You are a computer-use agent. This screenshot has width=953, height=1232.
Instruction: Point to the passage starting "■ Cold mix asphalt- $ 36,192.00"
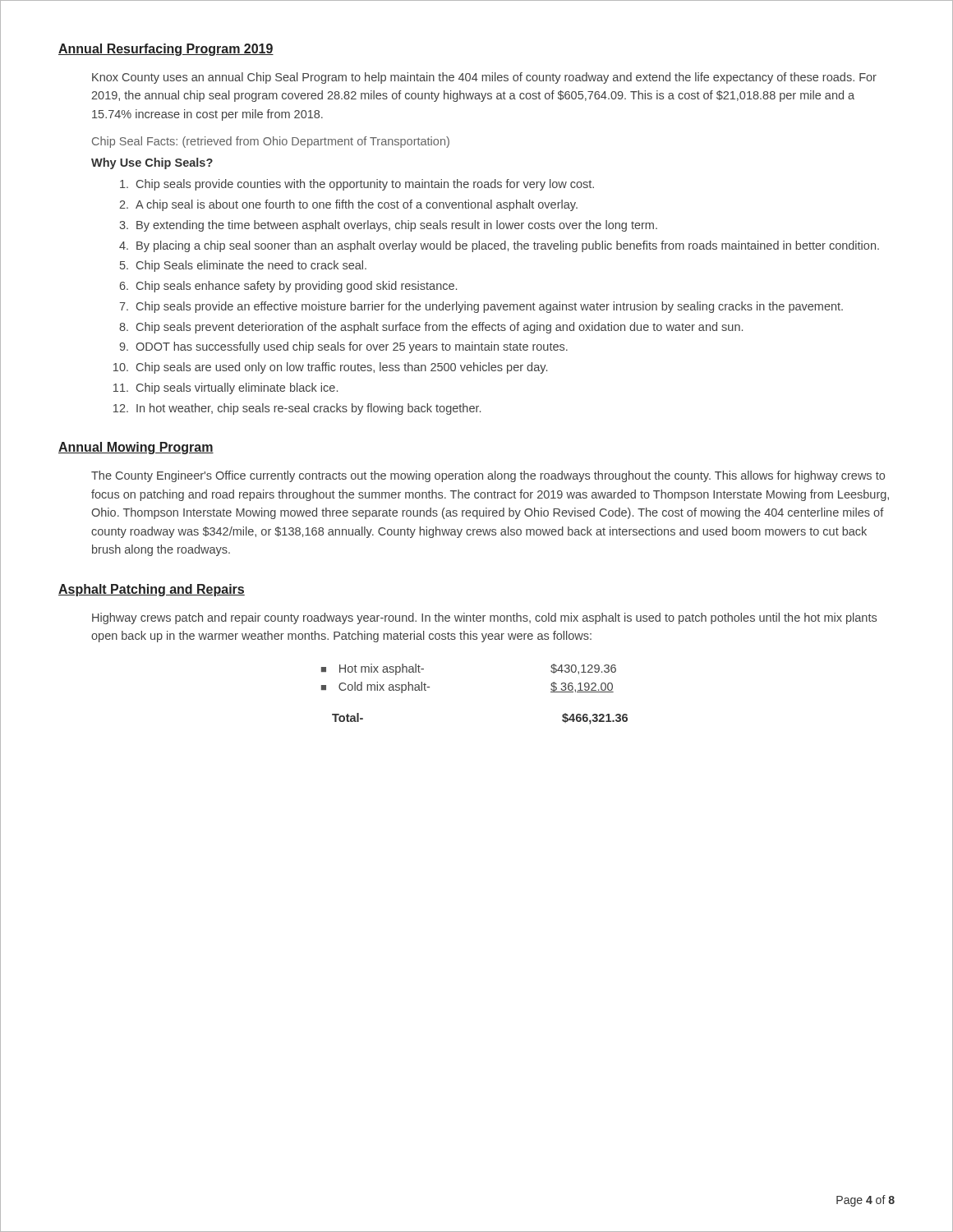(x=382, y=687)
